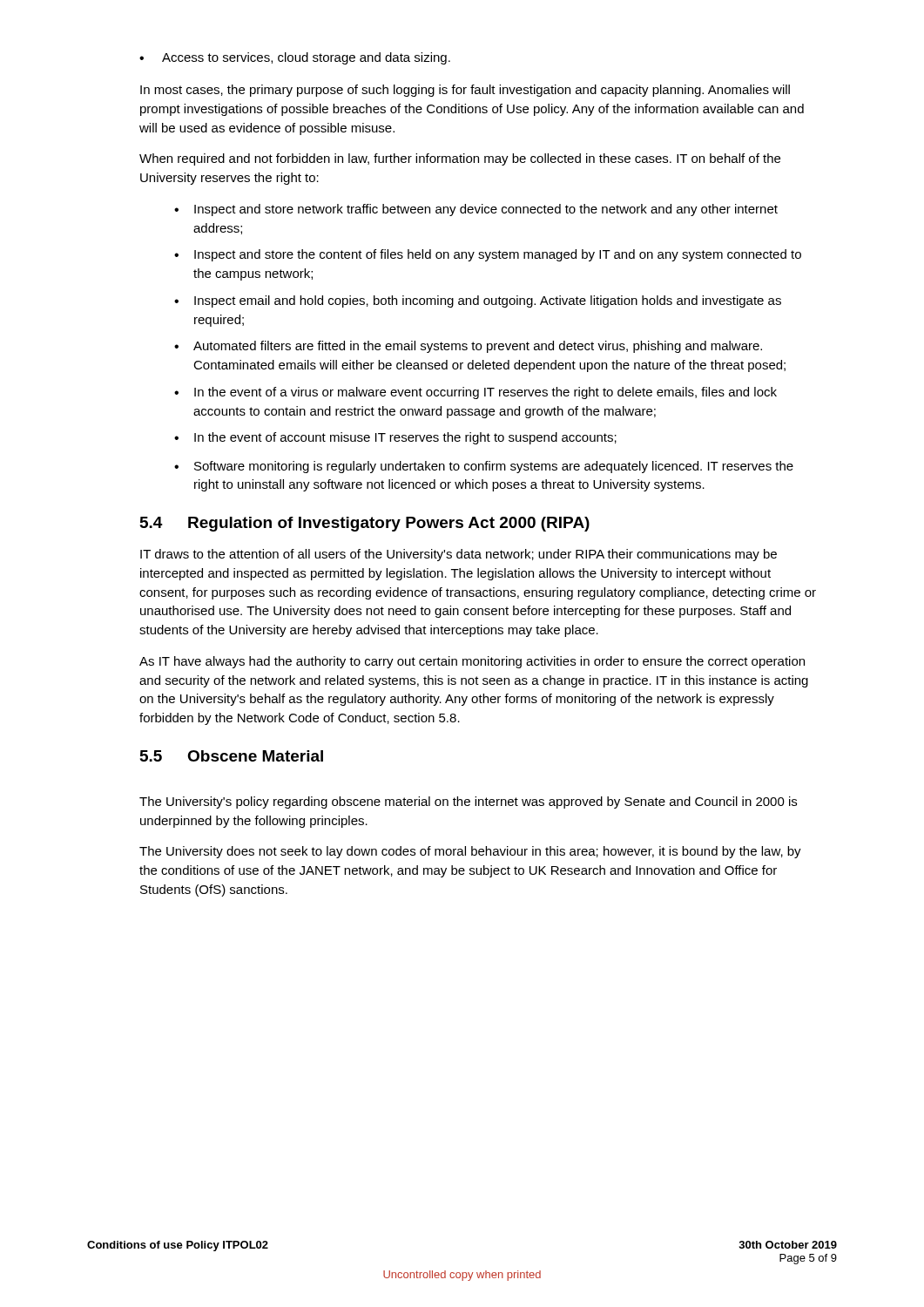Screen dimensions: 1307x924
Task: Select the element starting "• Inspect and store the content of files"
Action: [497, 264]
